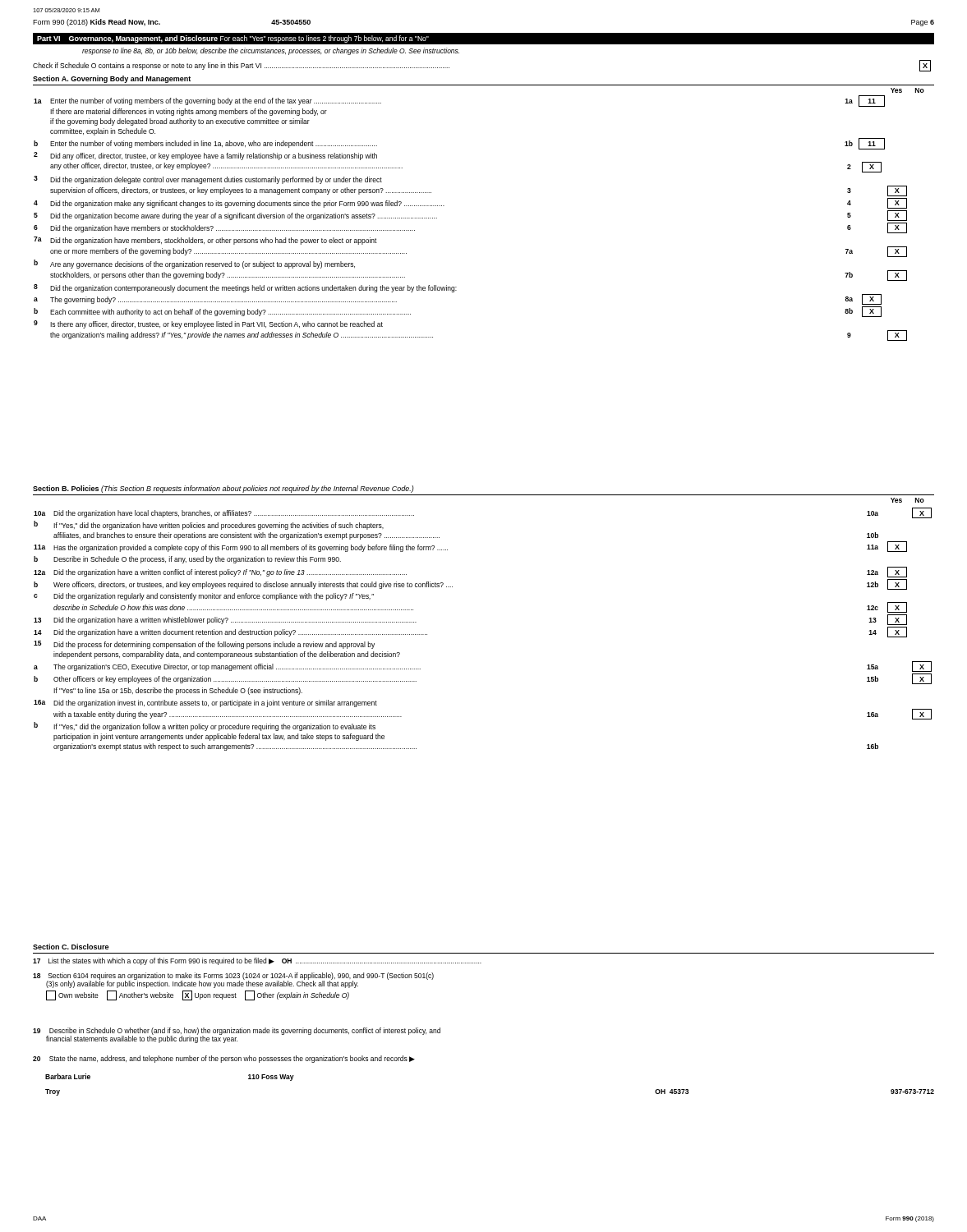The height and width of the screenshot is (1232, 967).
Task: Locate the text block containing "20 State the"
Action: pos(224,1059)
